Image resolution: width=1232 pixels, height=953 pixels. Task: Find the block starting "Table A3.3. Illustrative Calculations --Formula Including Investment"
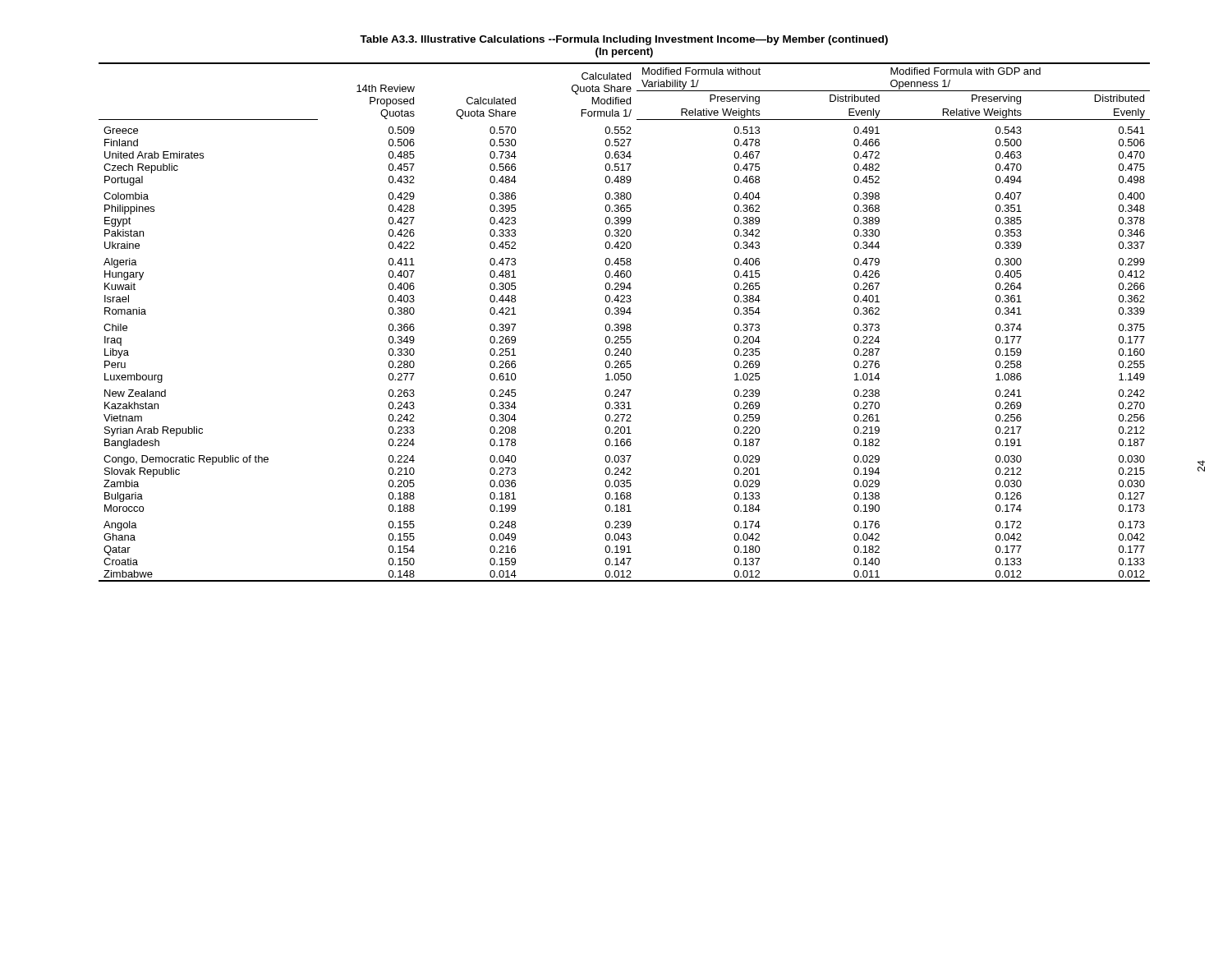click(624, 45)
